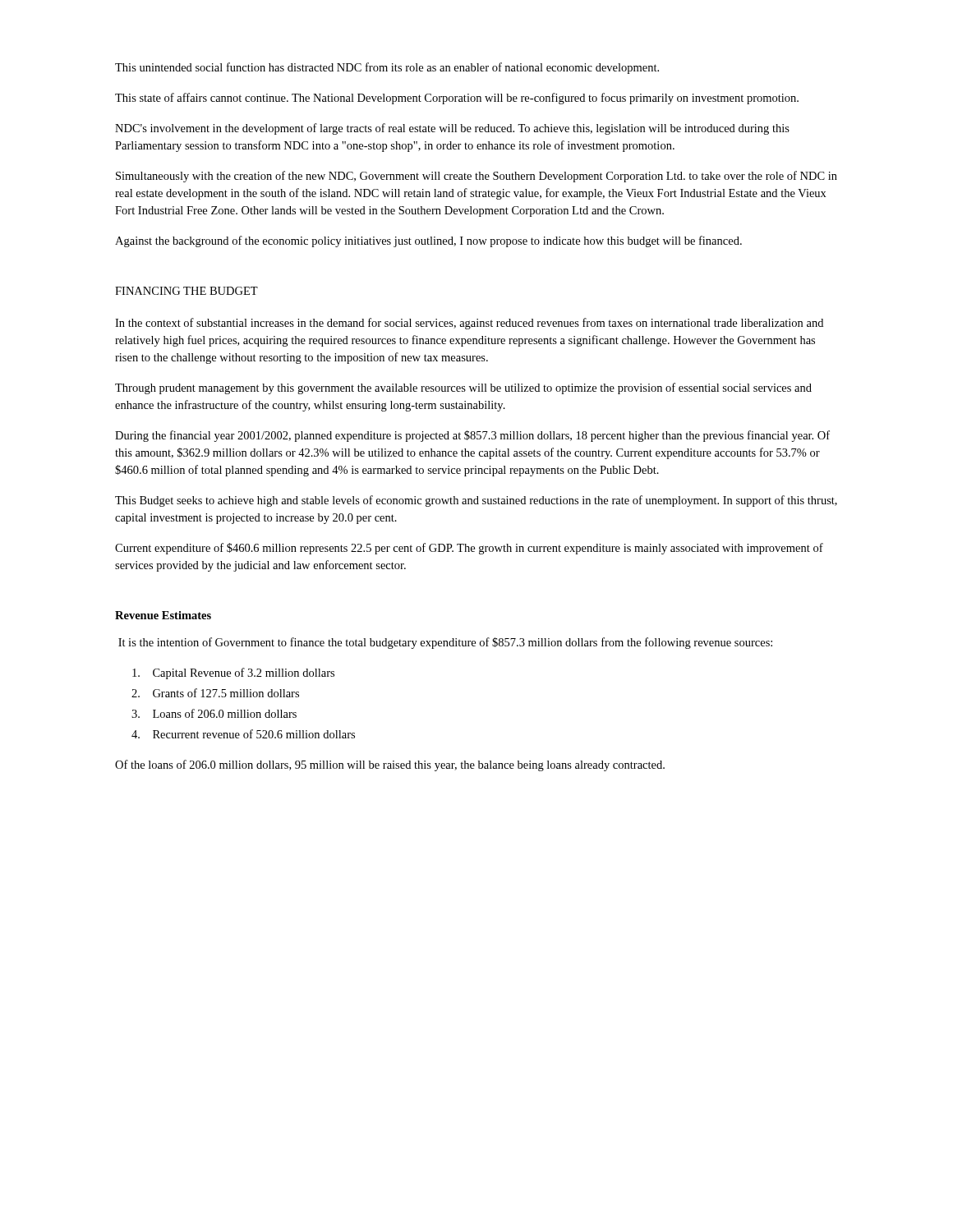The height and width of the screenshot is (1232, 953).
Task: Select the text block that says "In the context of substantial increases in the"
Action: tap(469, 340)
